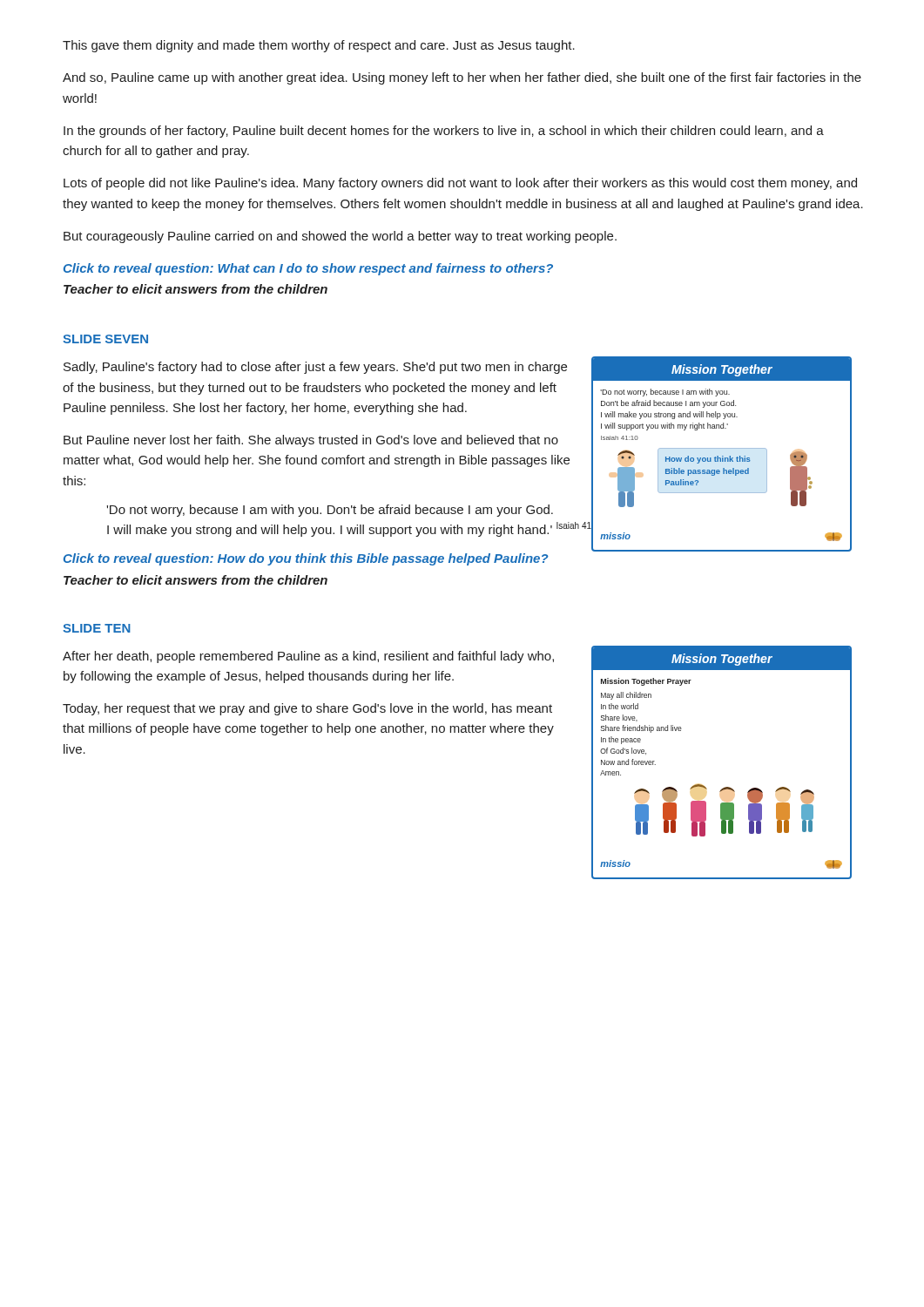
Task: Locate the section header that says "SLIDE TEN"
Action: [97, 627]
